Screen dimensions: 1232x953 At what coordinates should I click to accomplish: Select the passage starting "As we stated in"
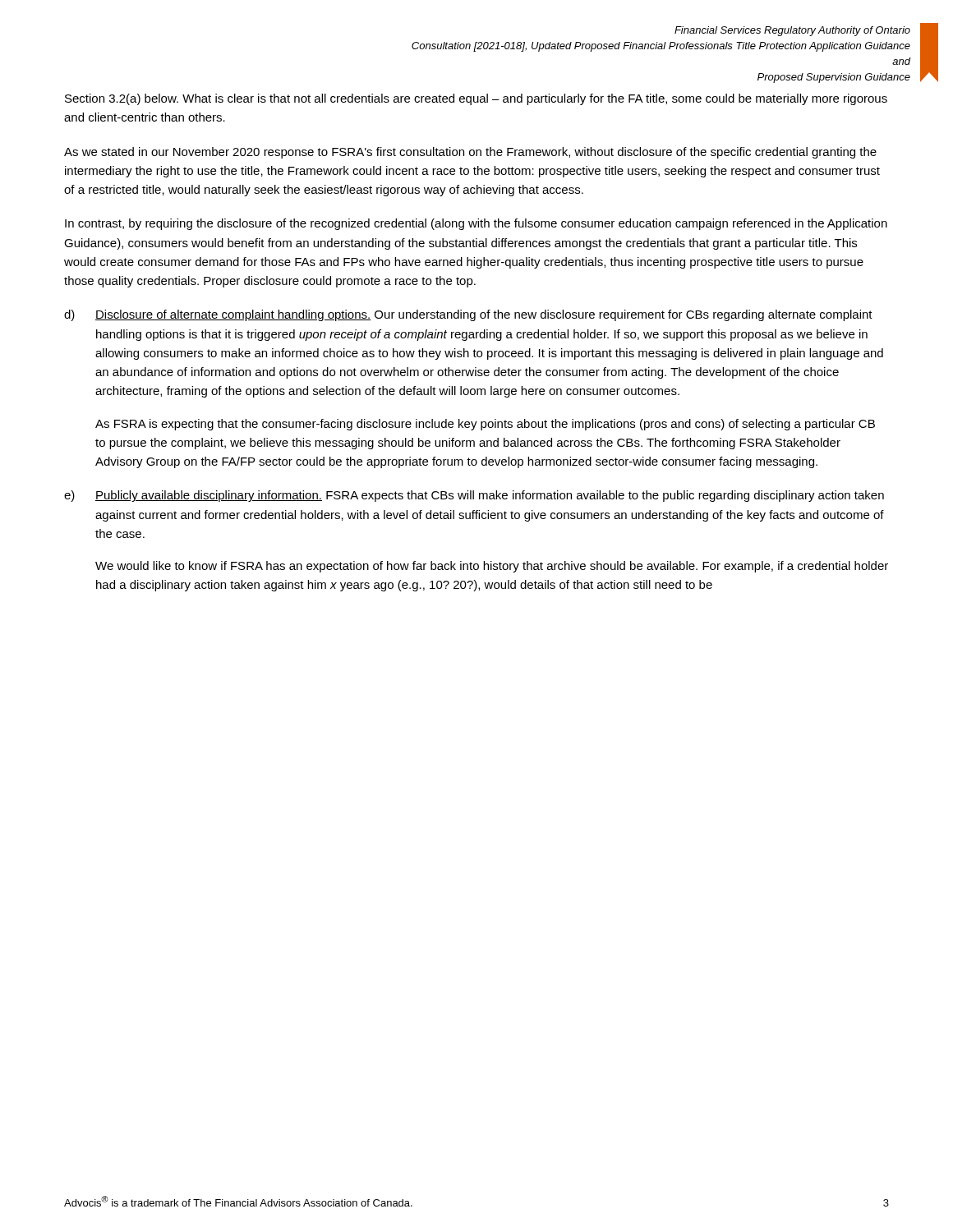coord(472,170)
